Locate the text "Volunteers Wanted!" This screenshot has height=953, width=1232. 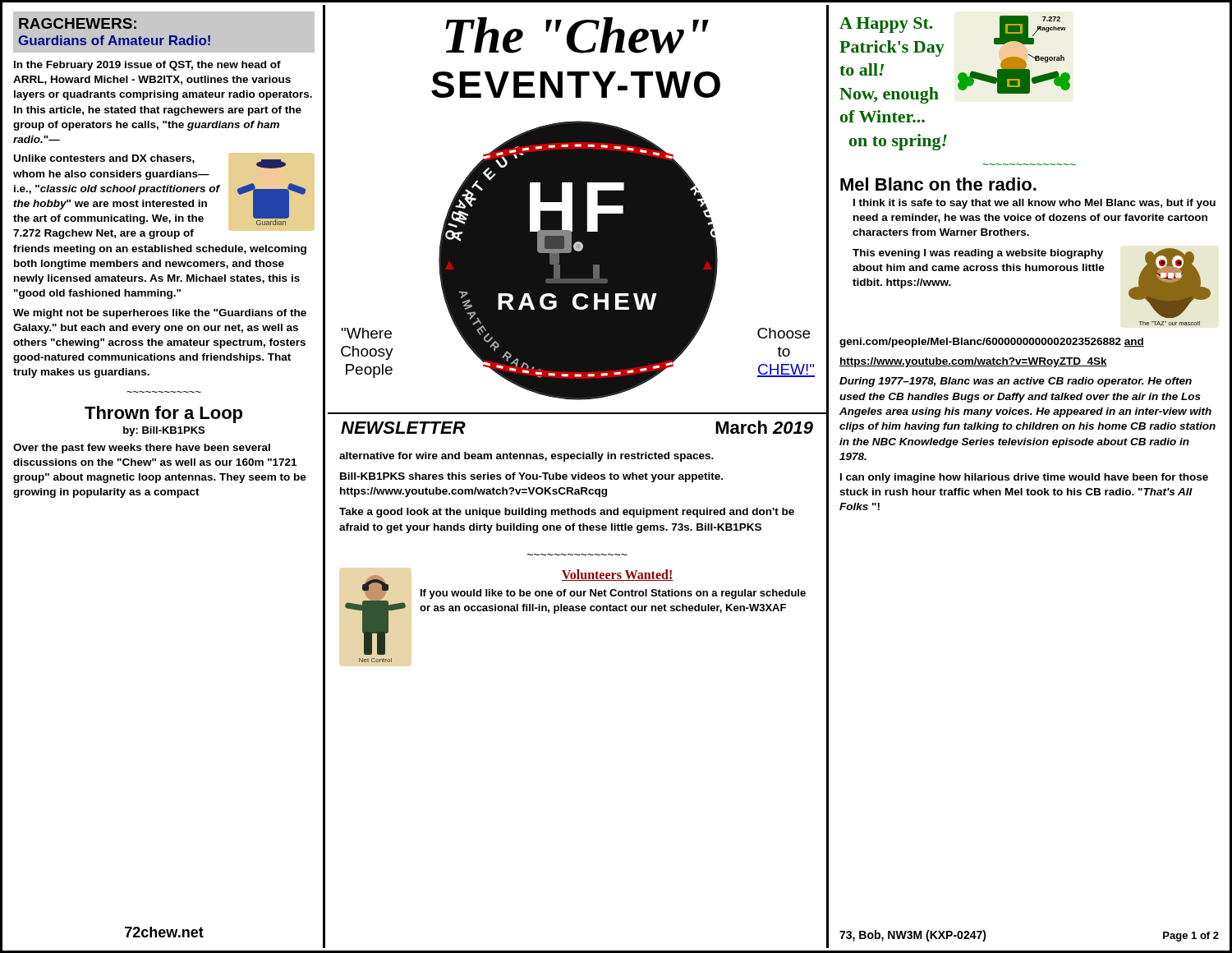point(617,575)
